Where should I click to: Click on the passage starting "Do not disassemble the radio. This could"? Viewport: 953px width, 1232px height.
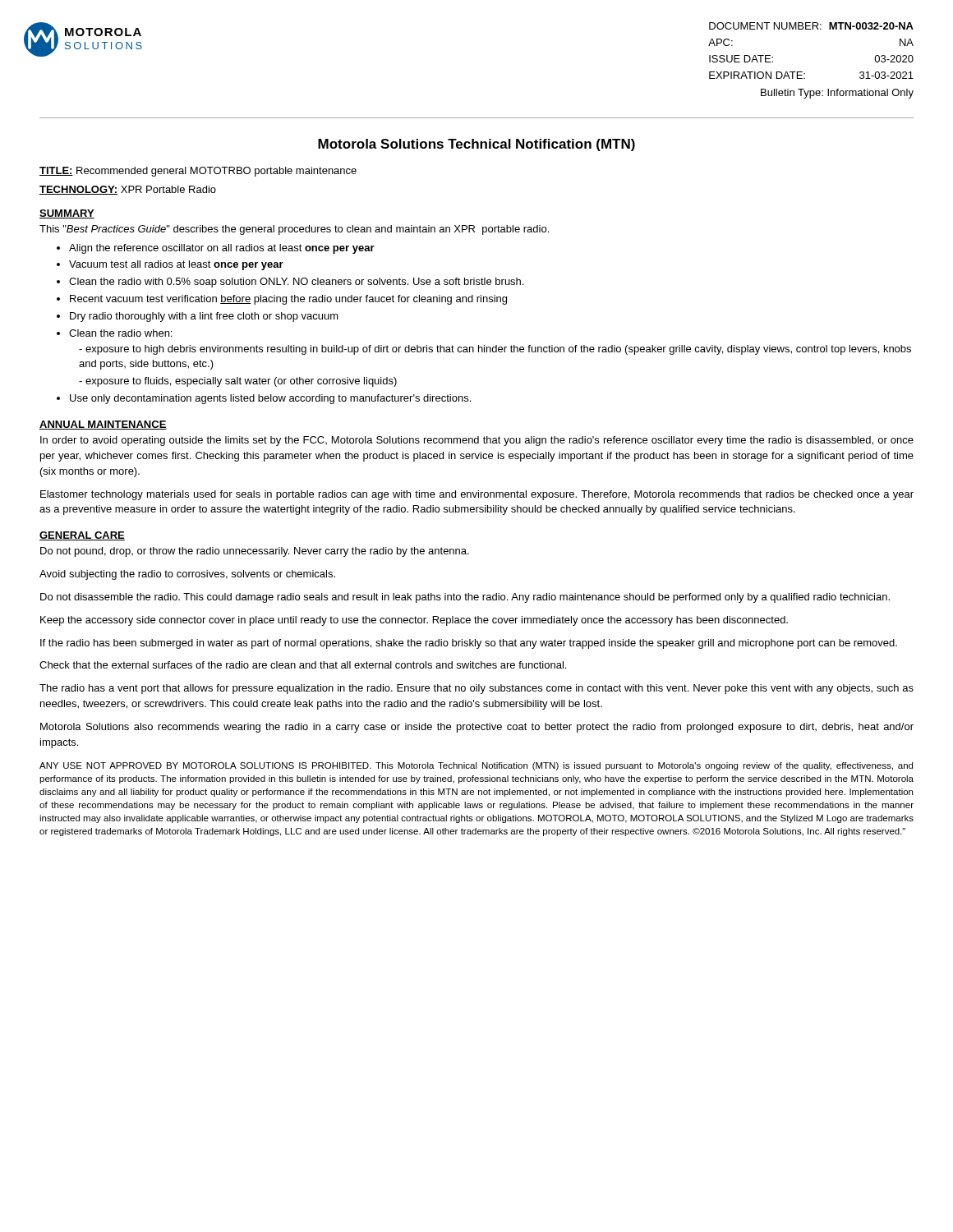[465, 597]
